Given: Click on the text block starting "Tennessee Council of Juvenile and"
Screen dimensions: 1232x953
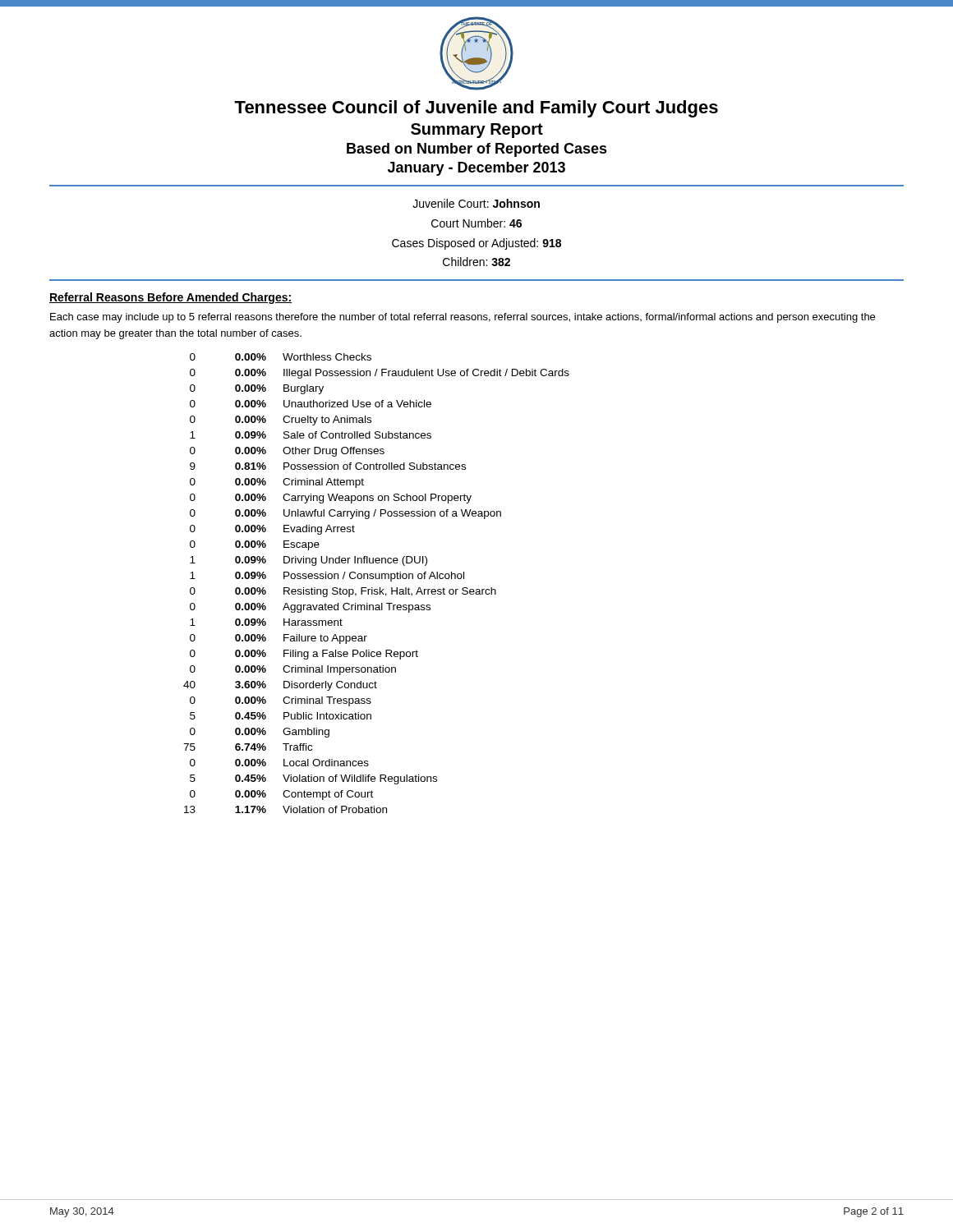Looking at the screenshot, I should [x=476, y=107].
